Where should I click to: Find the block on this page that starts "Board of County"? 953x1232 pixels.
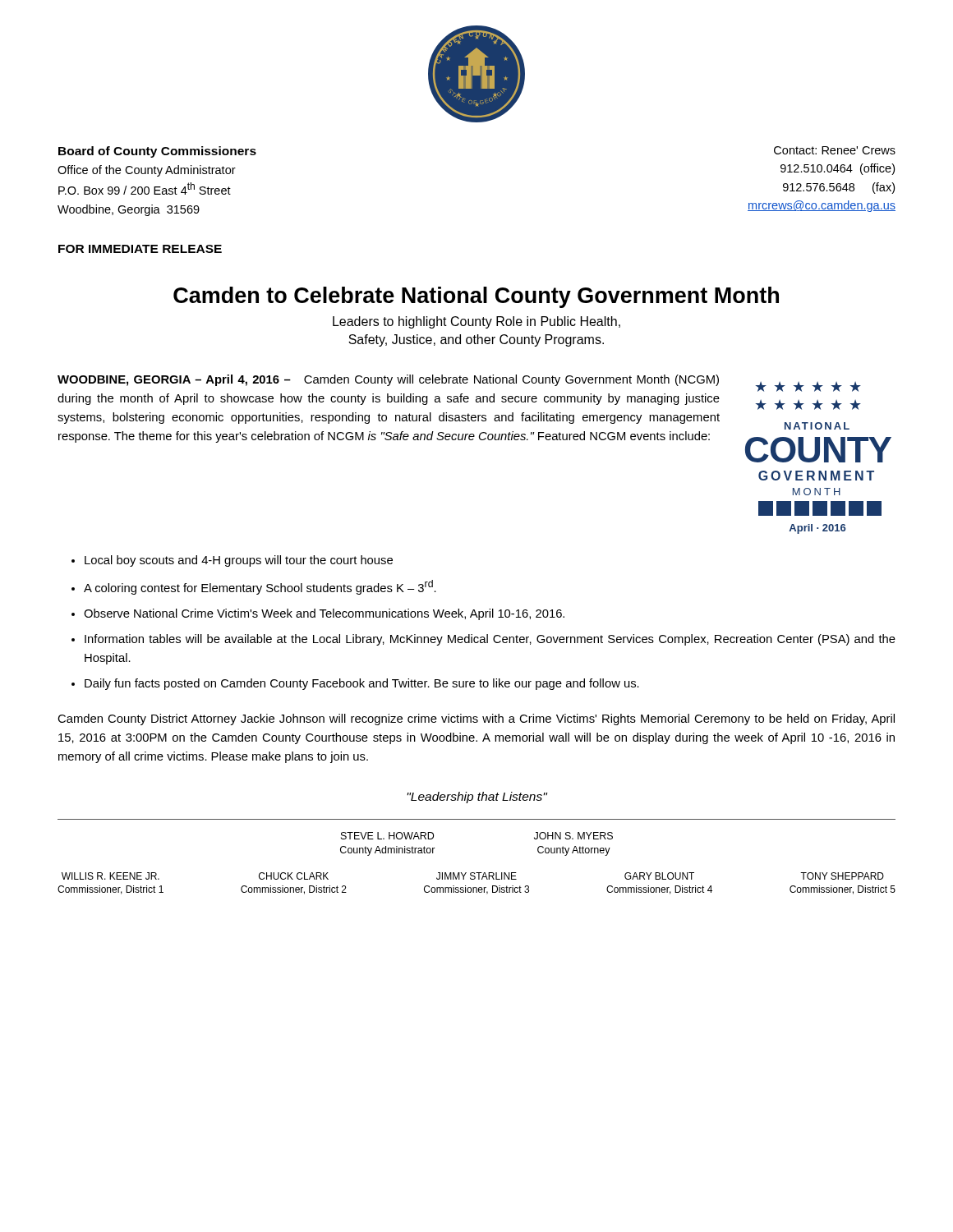tap(157, 179)
